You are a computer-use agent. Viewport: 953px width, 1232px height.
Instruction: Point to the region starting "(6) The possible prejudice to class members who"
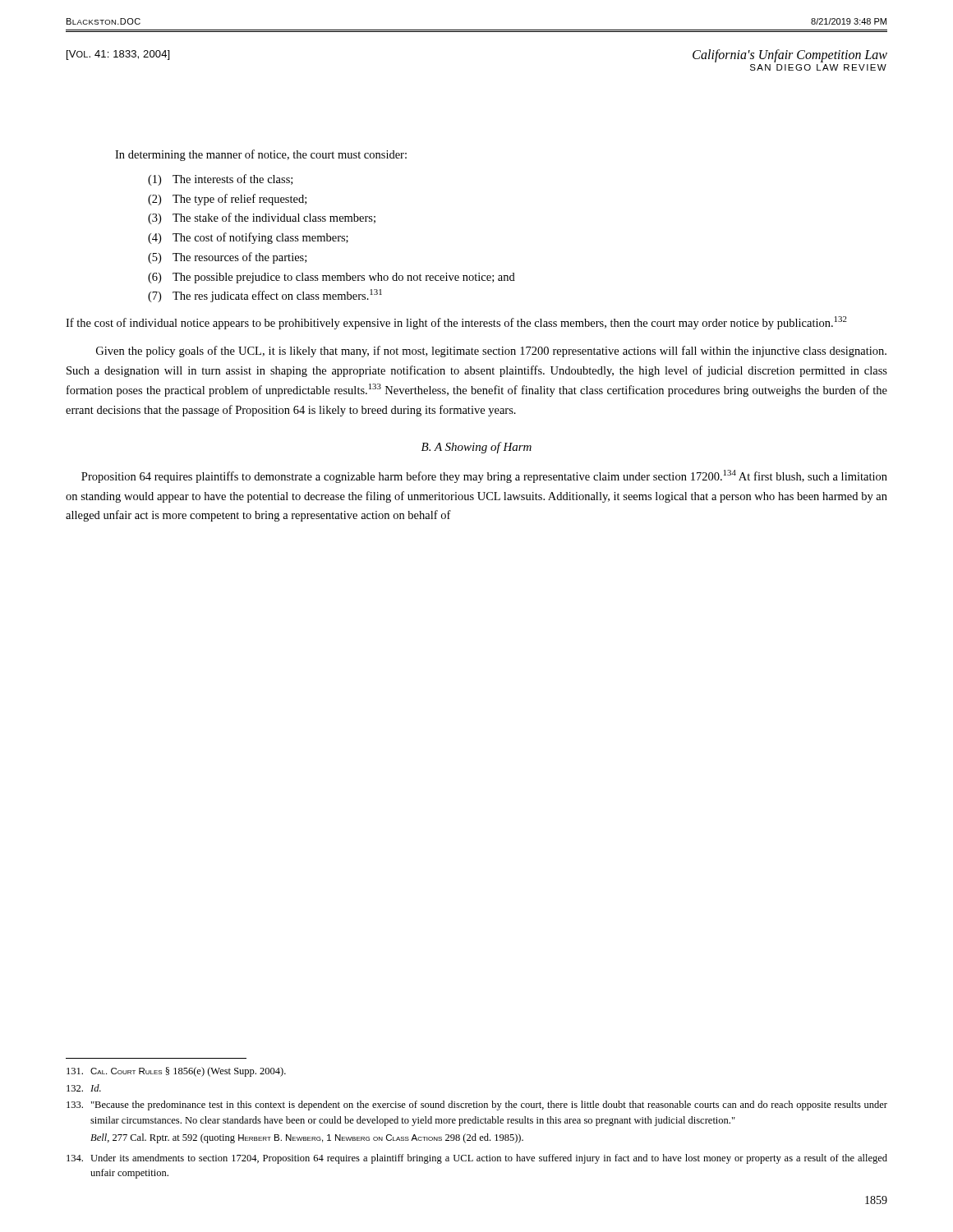click(331, 277)
